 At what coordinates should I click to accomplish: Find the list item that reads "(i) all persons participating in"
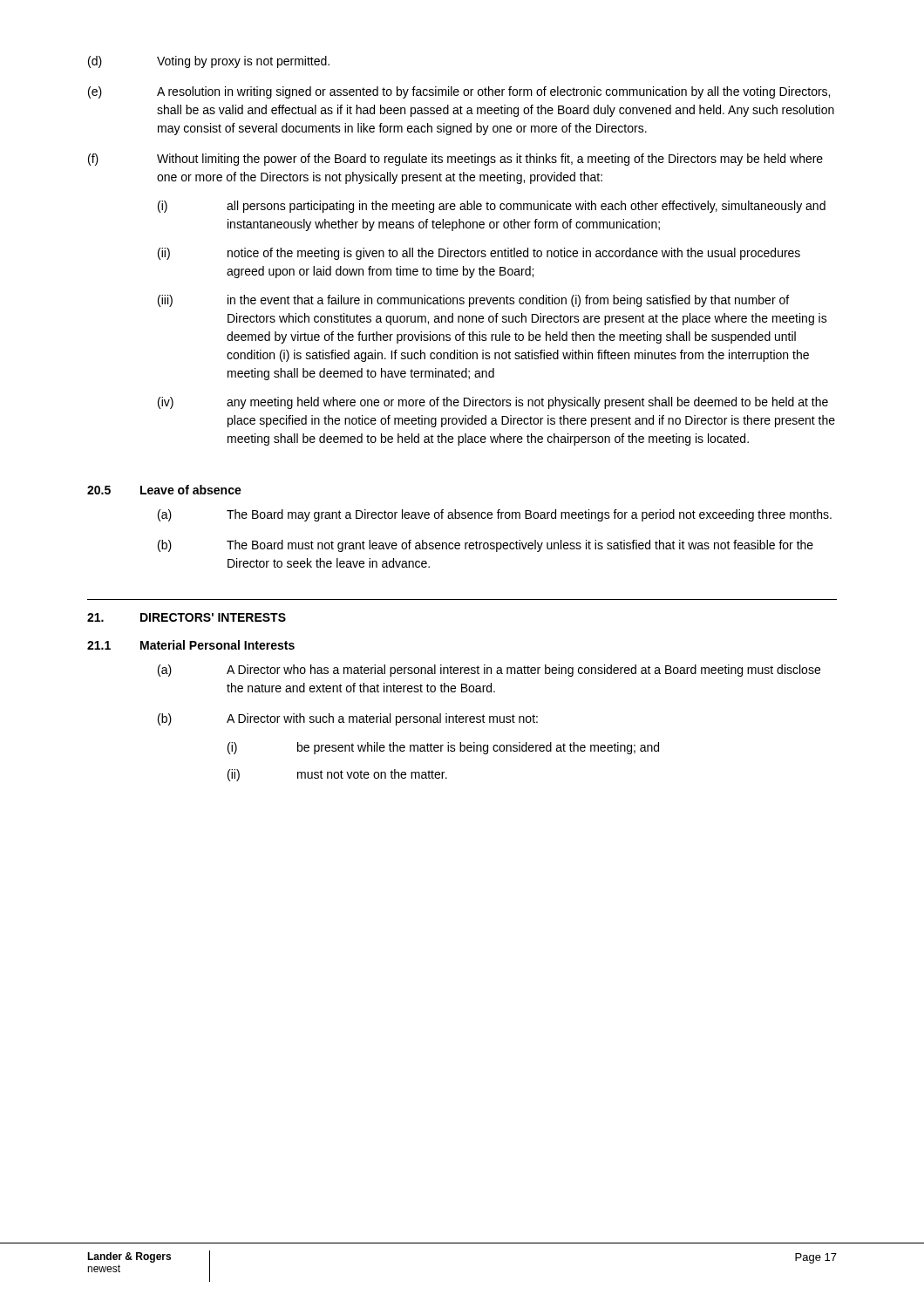497,215
